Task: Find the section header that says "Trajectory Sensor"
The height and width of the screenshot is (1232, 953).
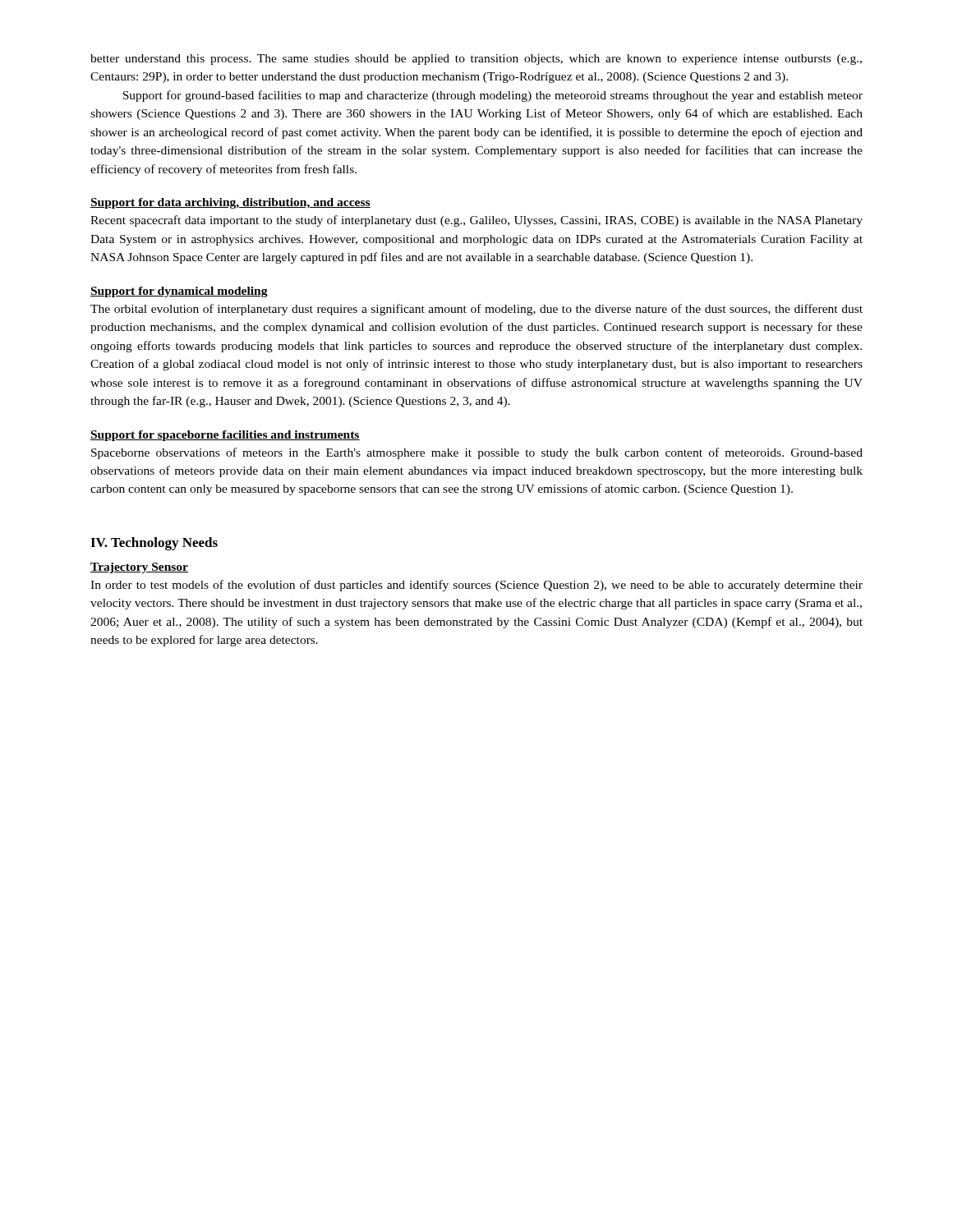Action: click(x=139, y=566)
